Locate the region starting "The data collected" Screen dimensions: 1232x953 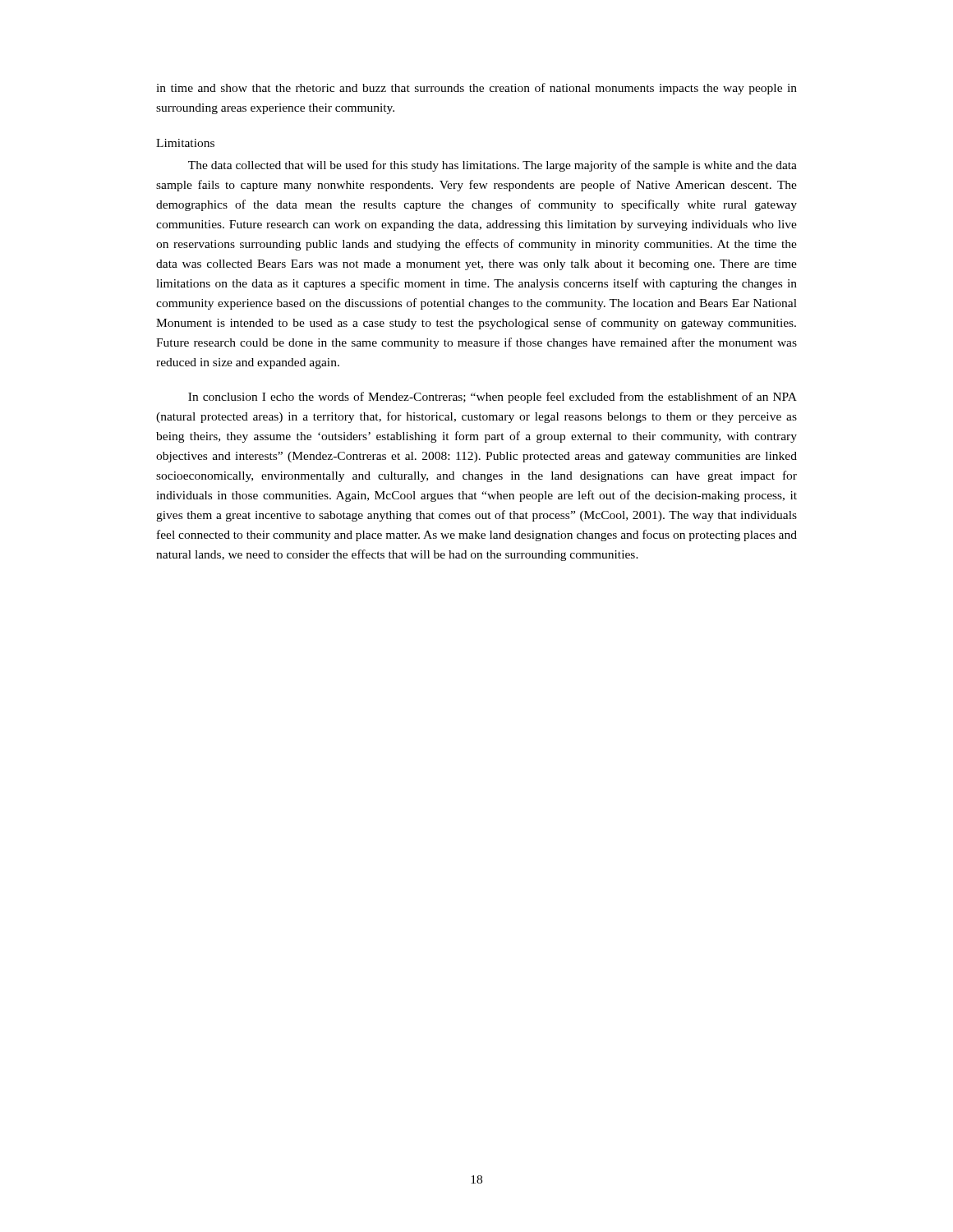click(476, 264)
